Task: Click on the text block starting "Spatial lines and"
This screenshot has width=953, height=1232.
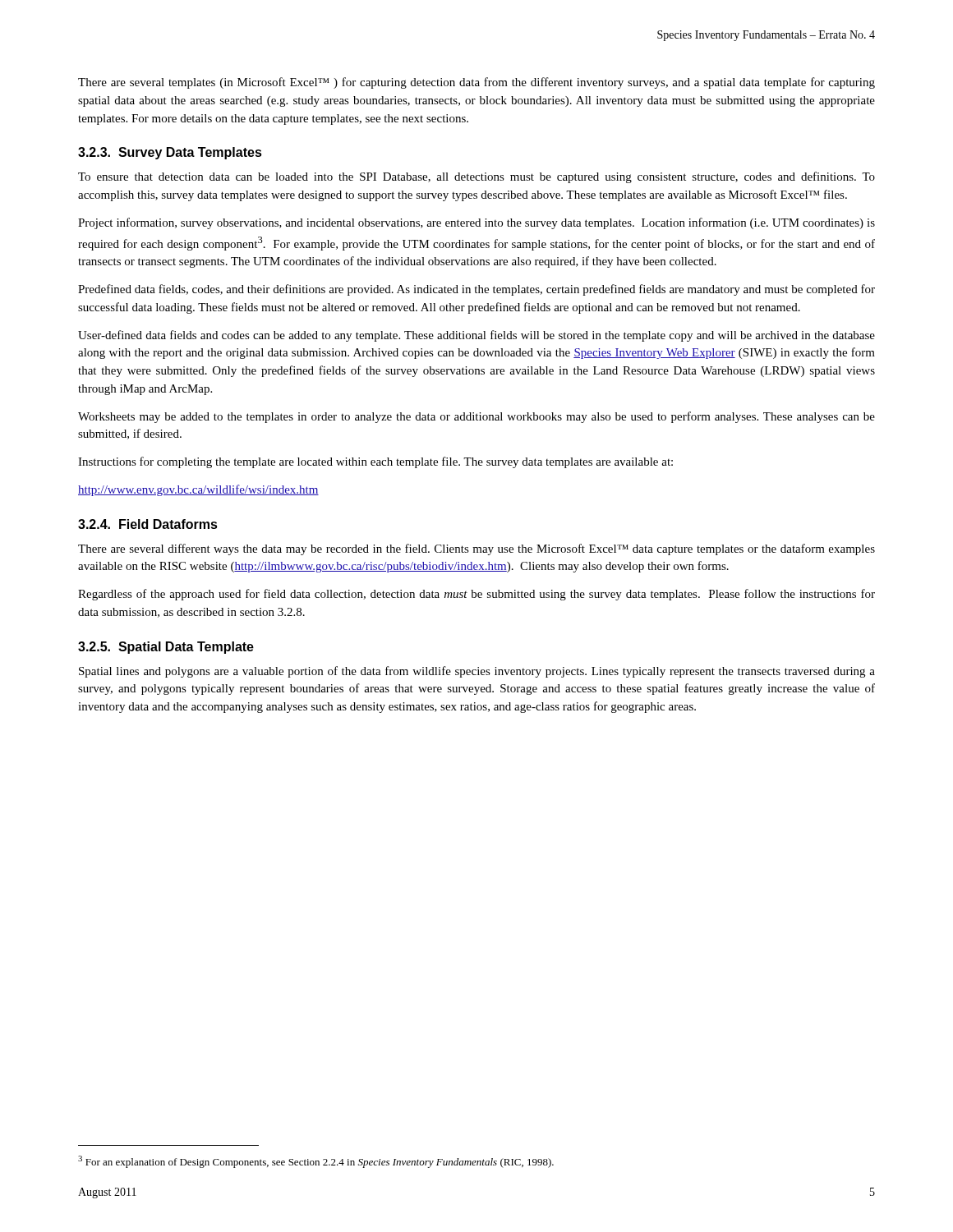Action: tap(476, 689)
